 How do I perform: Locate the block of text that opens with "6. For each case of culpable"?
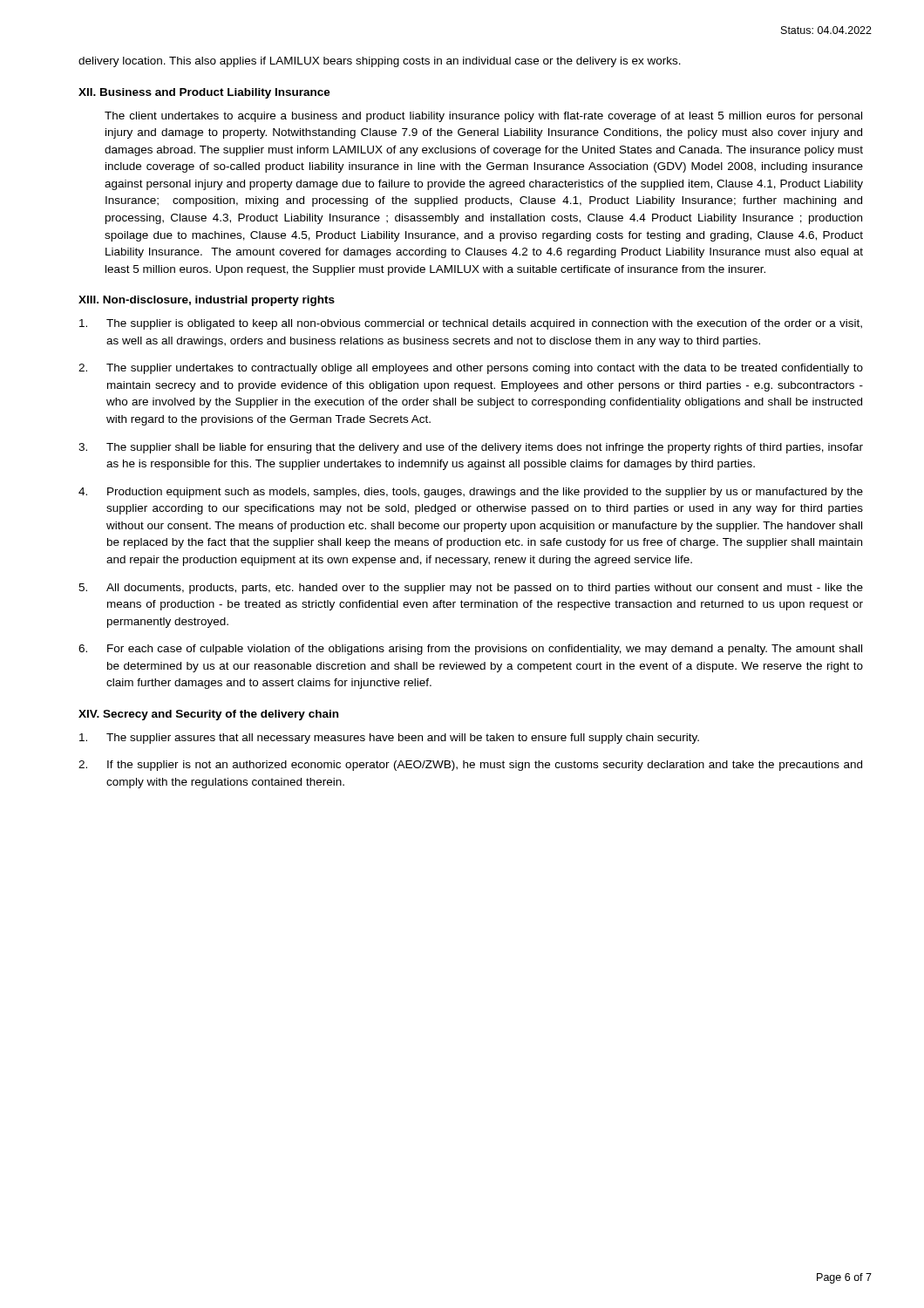pyautogui.click(x=471, y=666)
